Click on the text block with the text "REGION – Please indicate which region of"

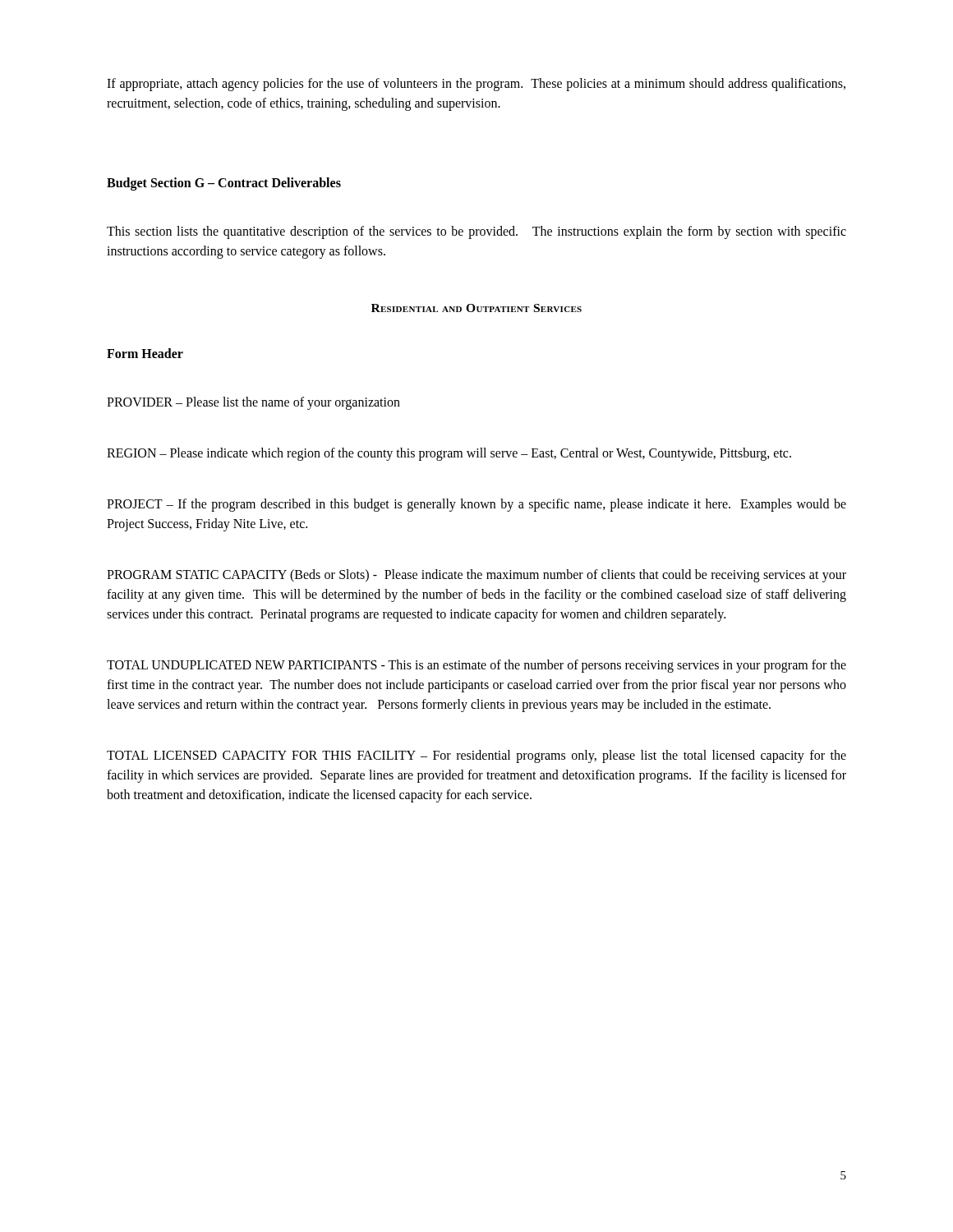click(x=449, y=453)
